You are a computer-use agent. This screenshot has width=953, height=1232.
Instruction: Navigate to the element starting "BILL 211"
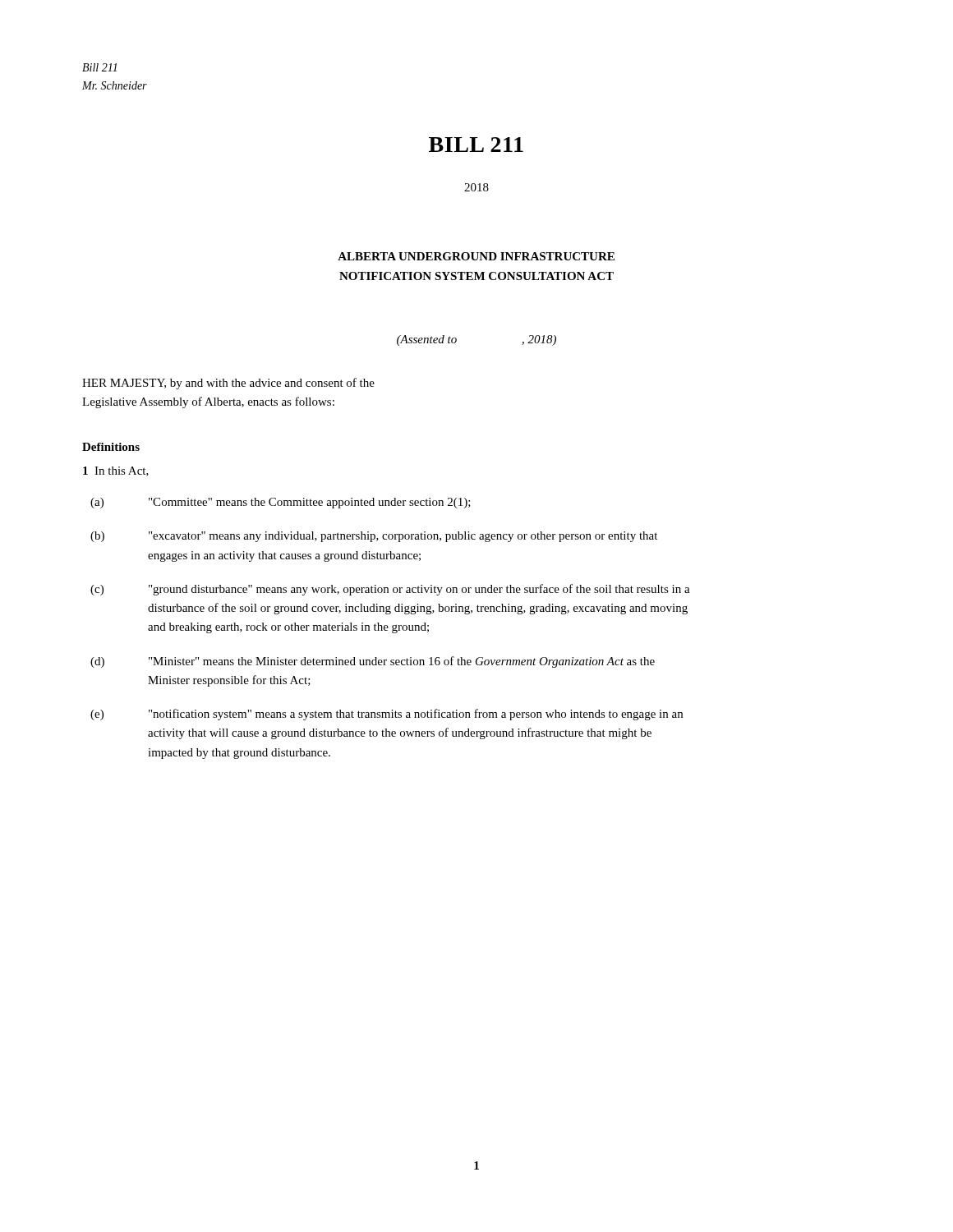[x=476, y=144]
